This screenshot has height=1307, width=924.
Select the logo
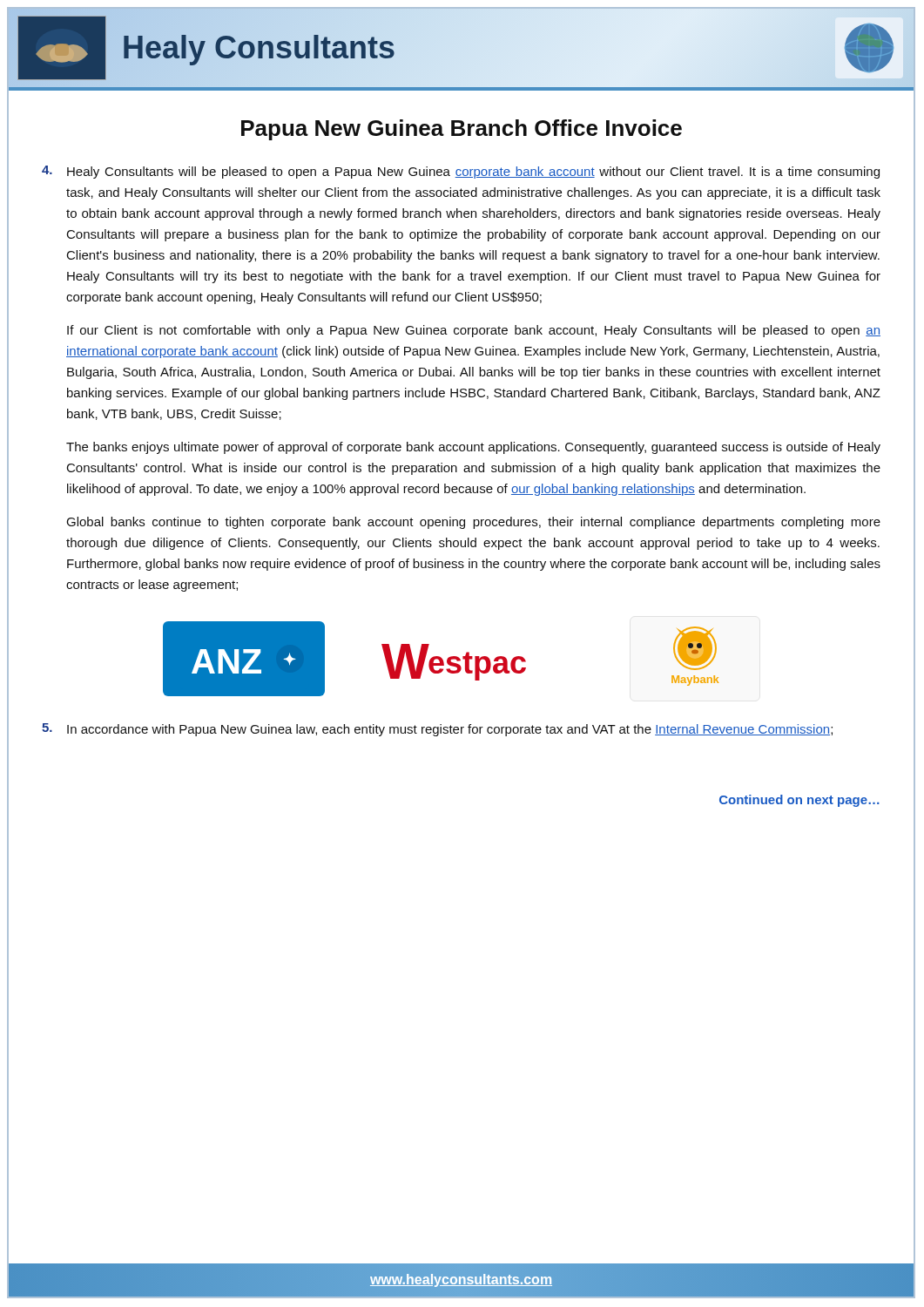461,659
